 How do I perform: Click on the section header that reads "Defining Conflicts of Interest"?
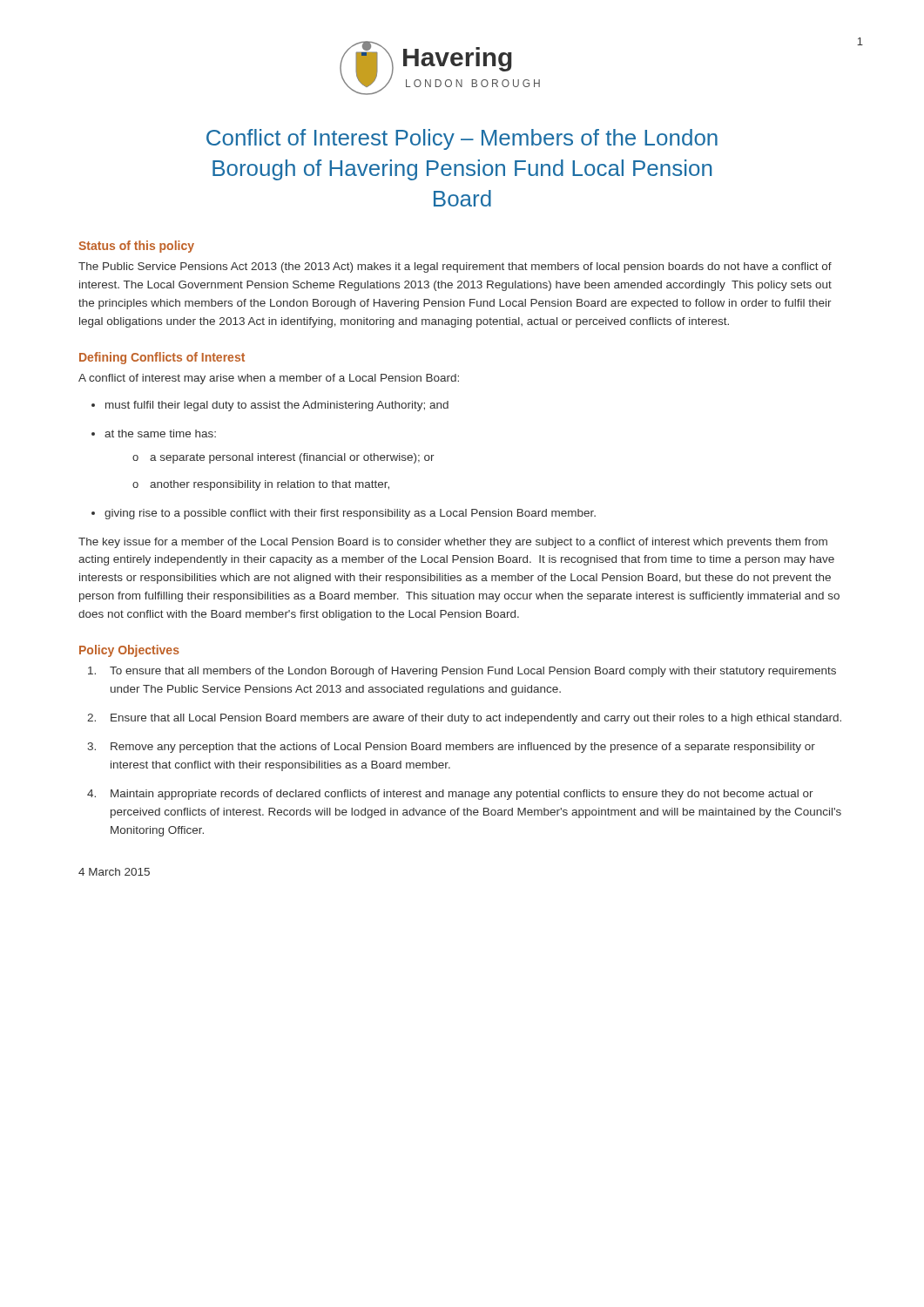click(162, 357)
